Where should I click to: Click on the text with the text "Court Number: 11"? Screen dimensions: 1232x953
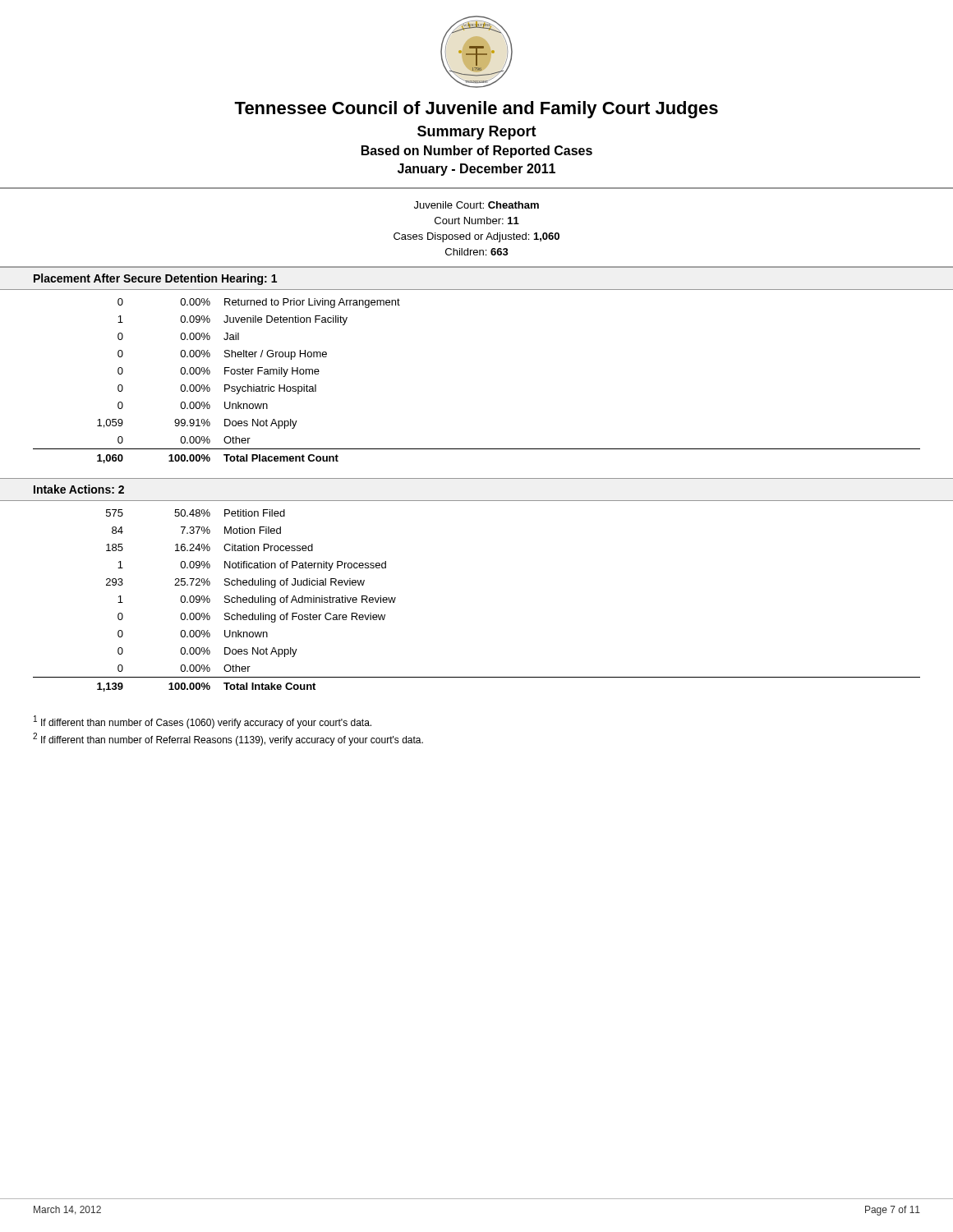pyautogui.click(x=476, y=220)
